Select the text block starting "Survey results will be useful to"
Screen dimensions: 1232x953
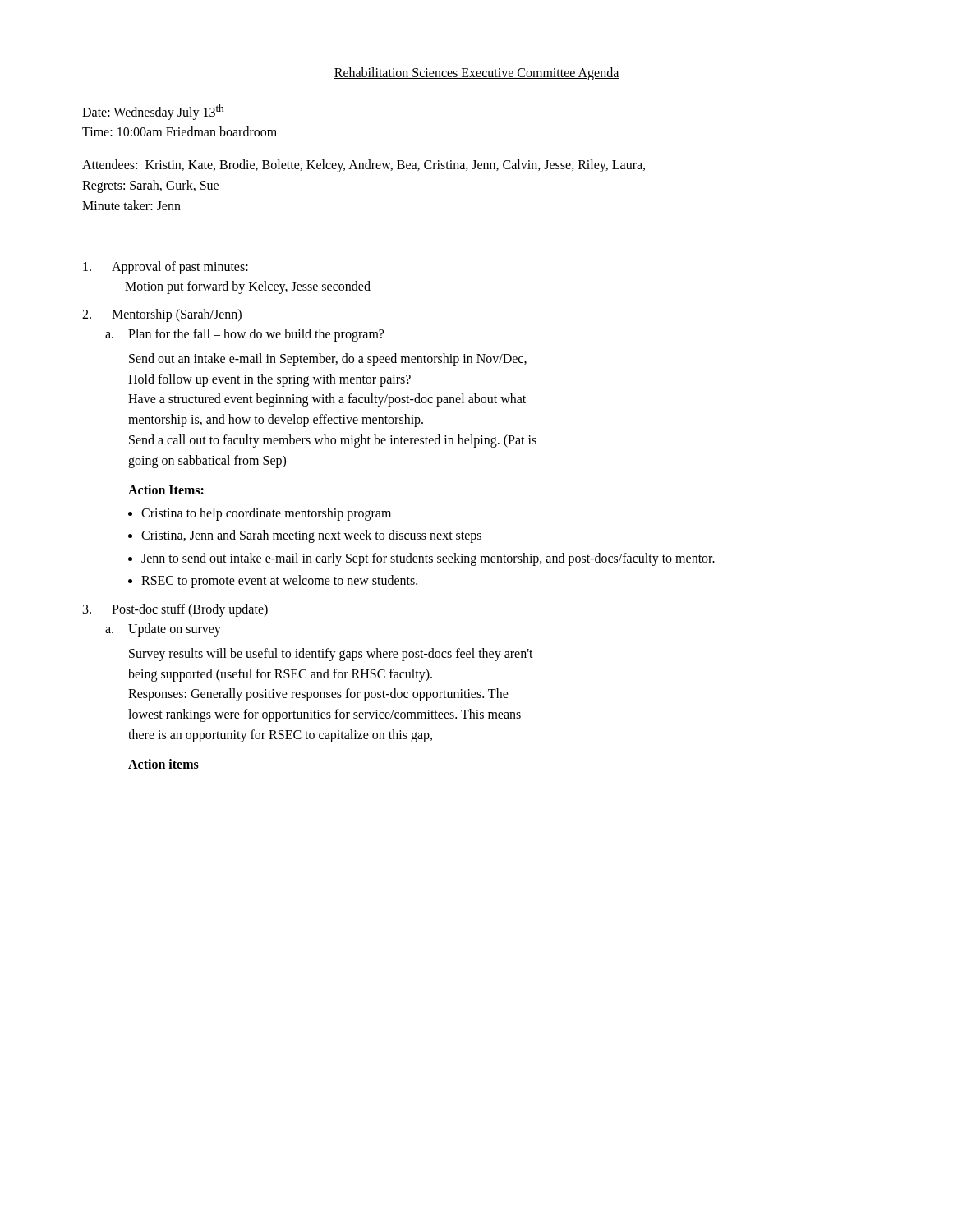point(331,694)
